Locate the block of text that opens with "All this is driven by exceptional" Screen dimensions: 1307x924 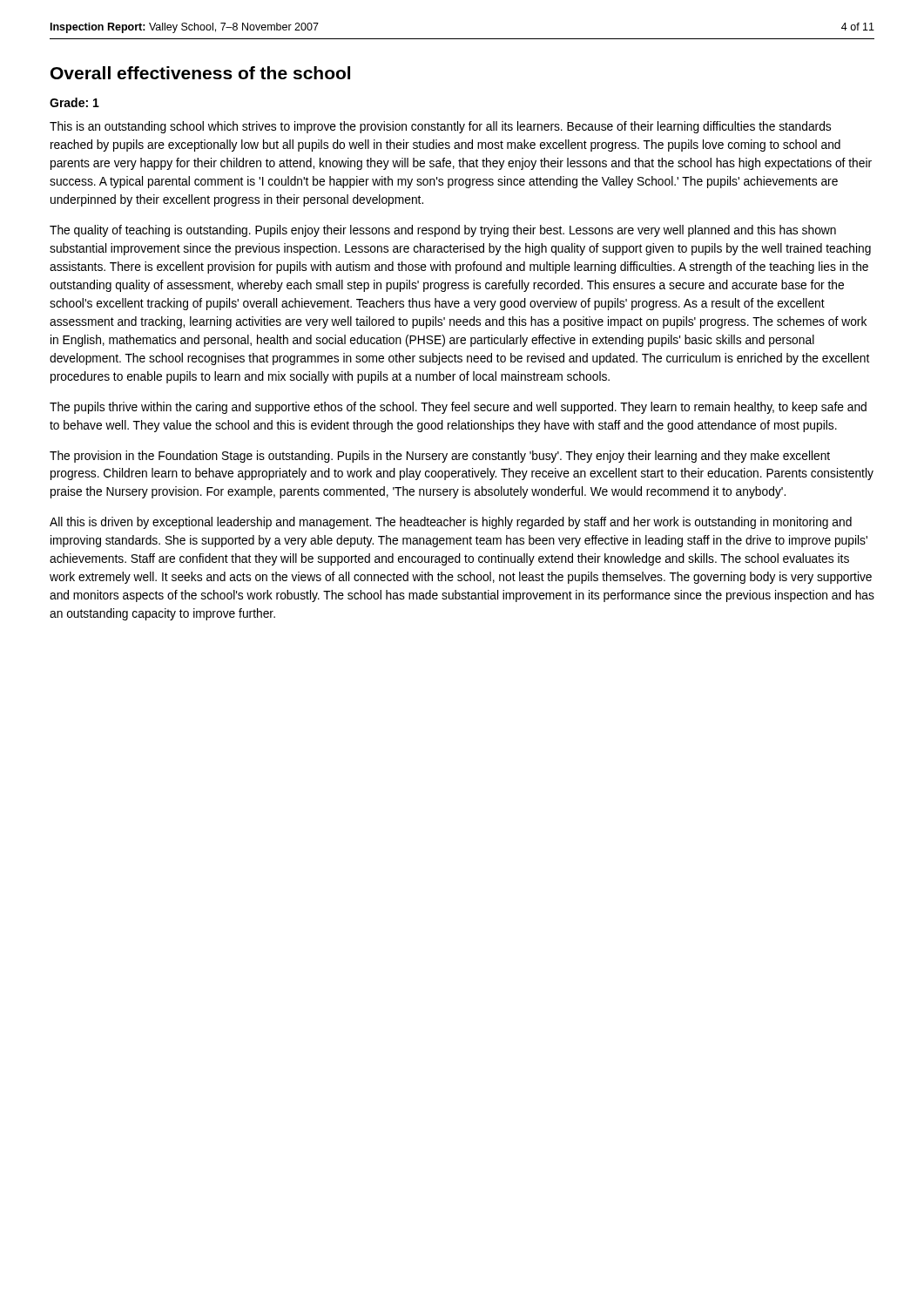(x=462, y=568)
